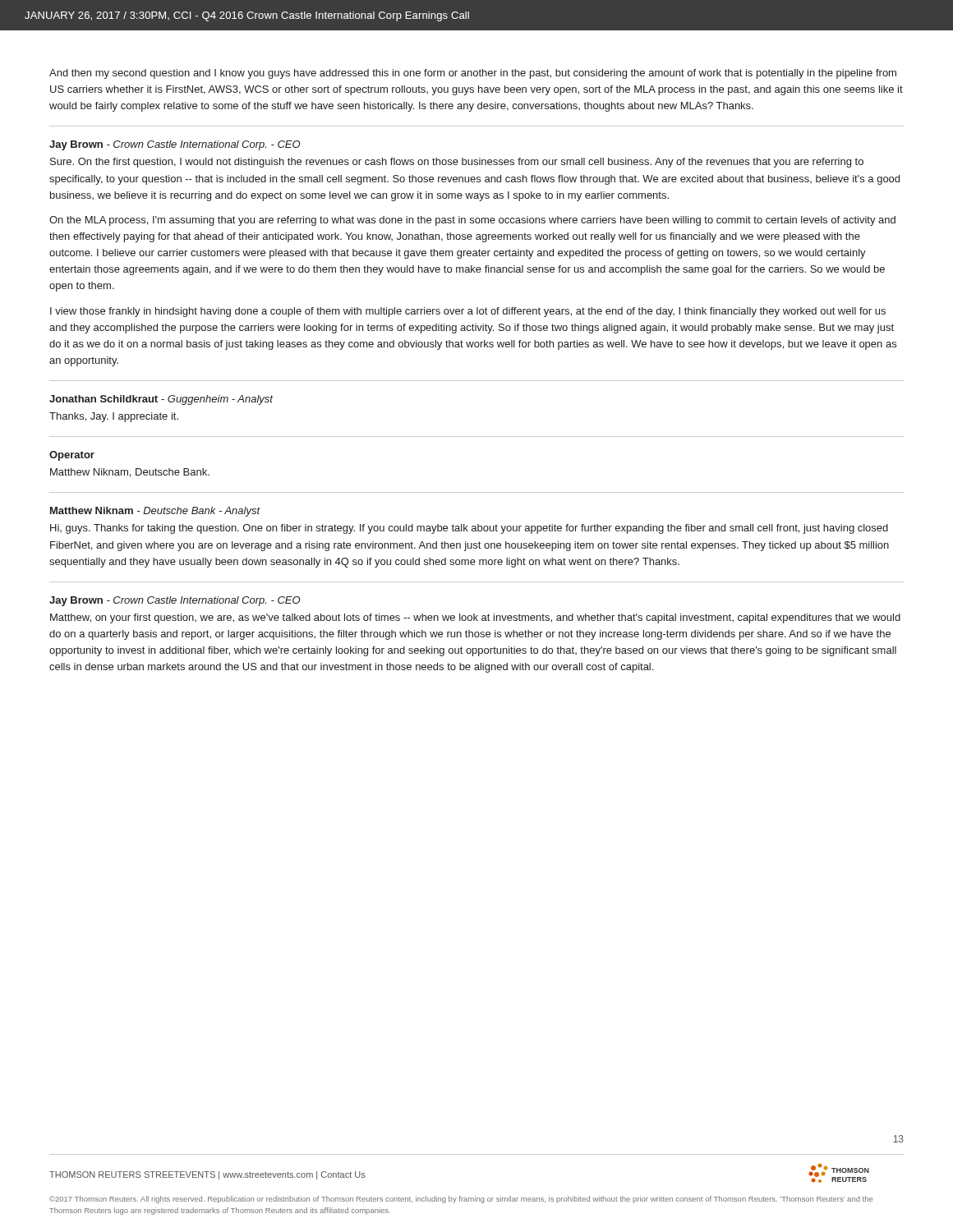This screenshot has height=1232, width=953.
Task: Click on the region starting "Matthew, on your first question, we"
Action: coord(475,642)
